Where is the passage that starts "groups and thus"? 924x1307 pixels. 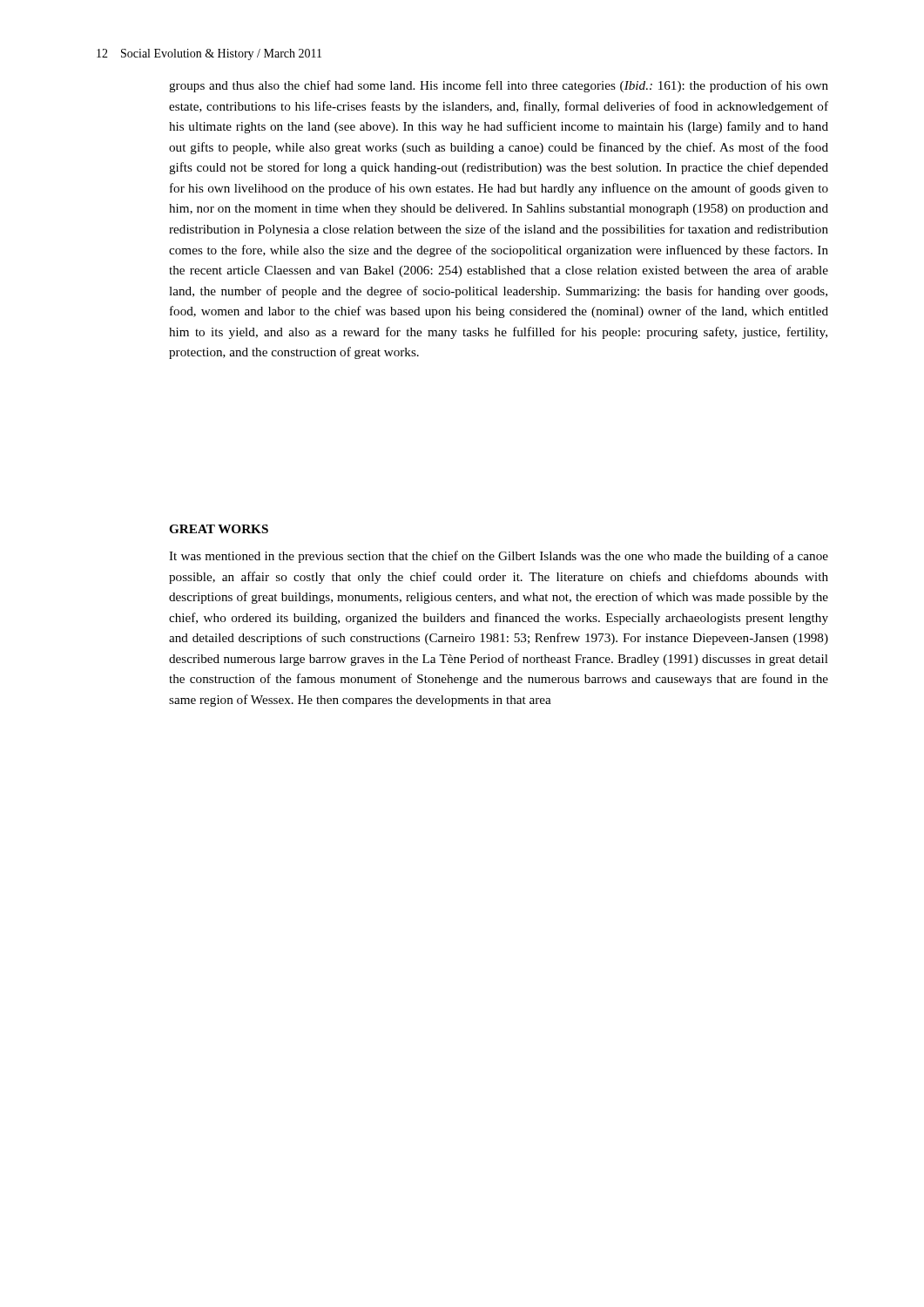(x=499, y=219)
